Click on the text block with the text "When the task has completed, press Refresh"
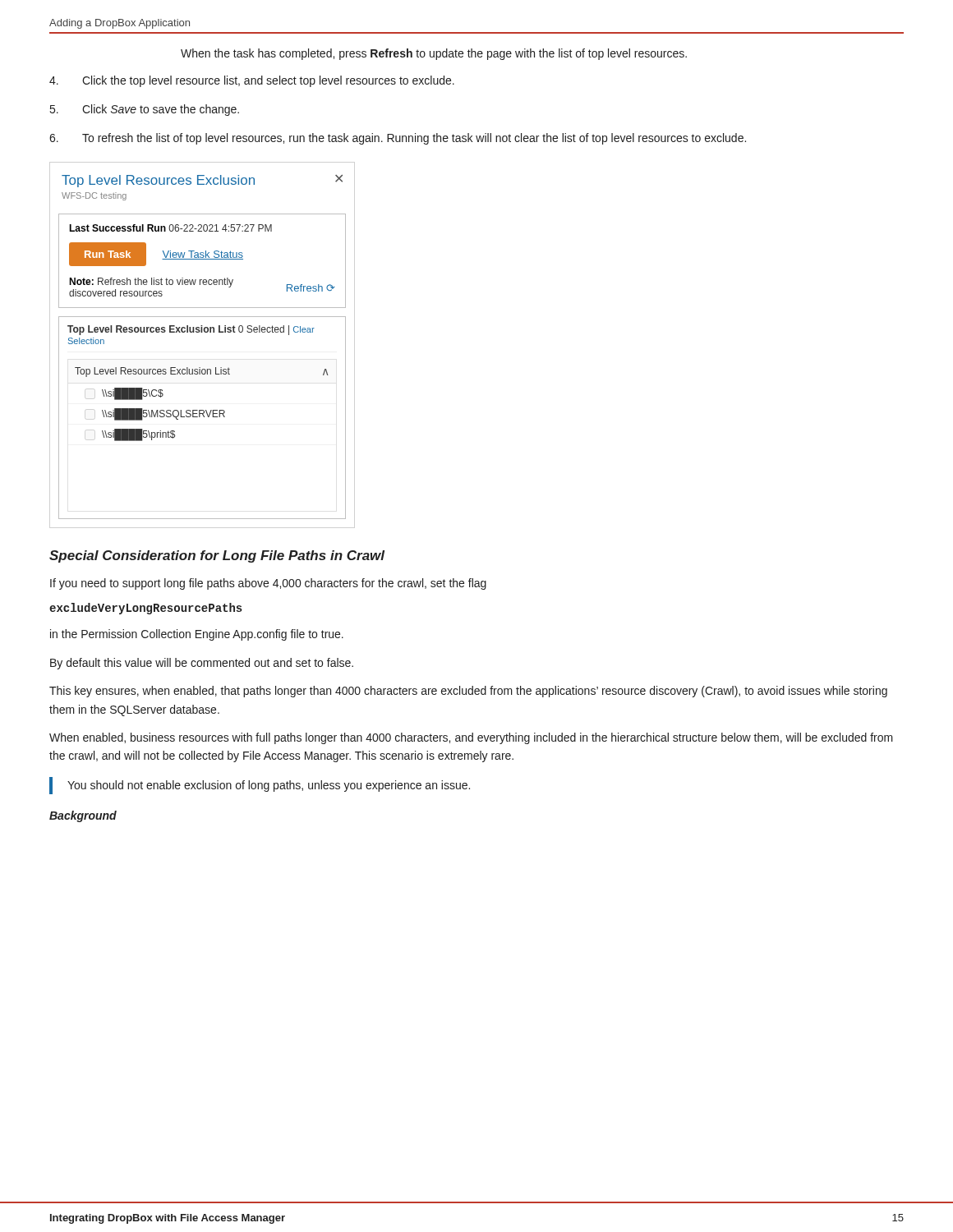Image resolution: width=953 pixels, height=1232 pixels. (434, 53)
